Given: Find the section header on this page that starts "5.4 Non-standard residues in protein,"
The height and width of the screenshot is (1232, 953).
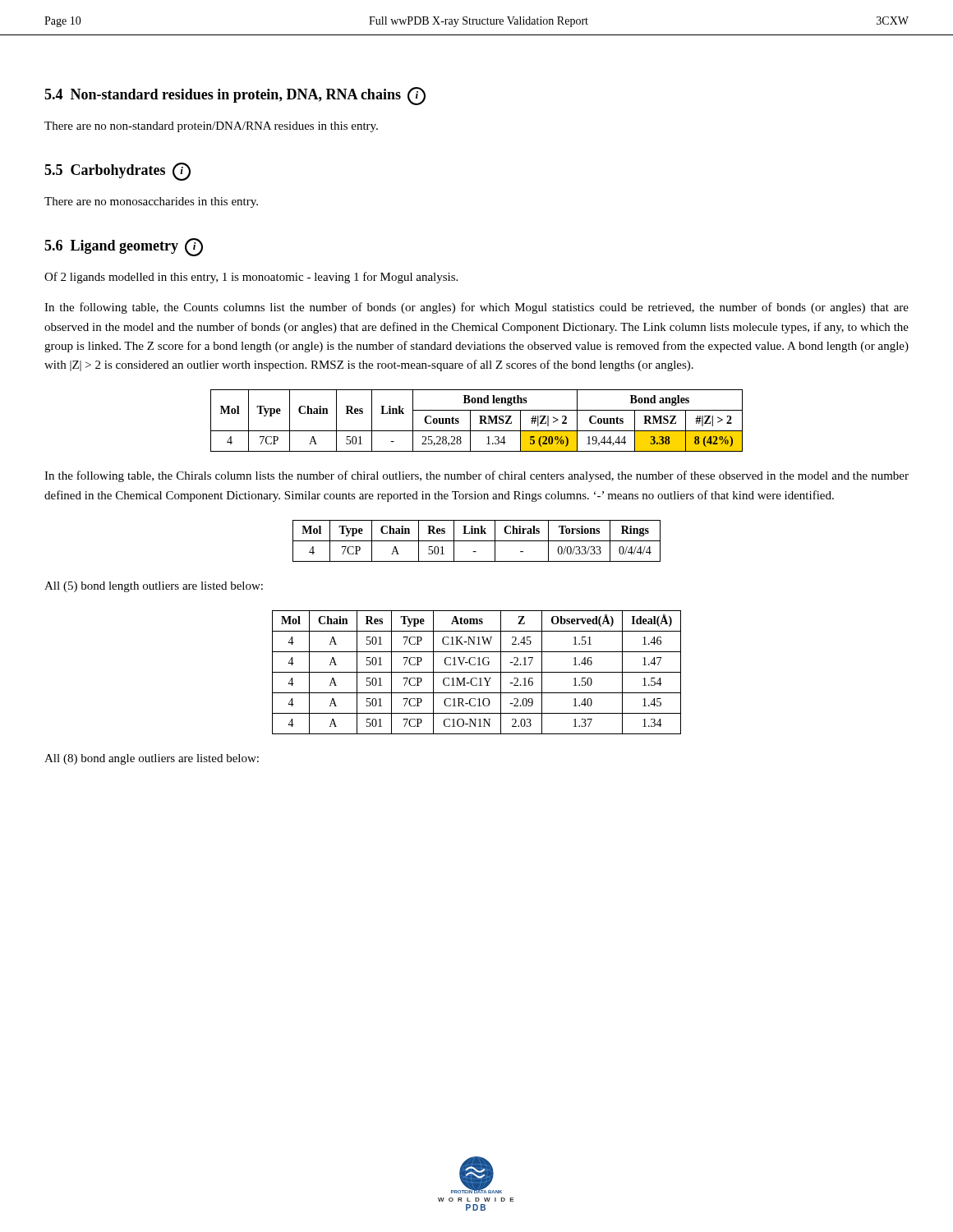Looking at the screenshot, I should (235, 96).
